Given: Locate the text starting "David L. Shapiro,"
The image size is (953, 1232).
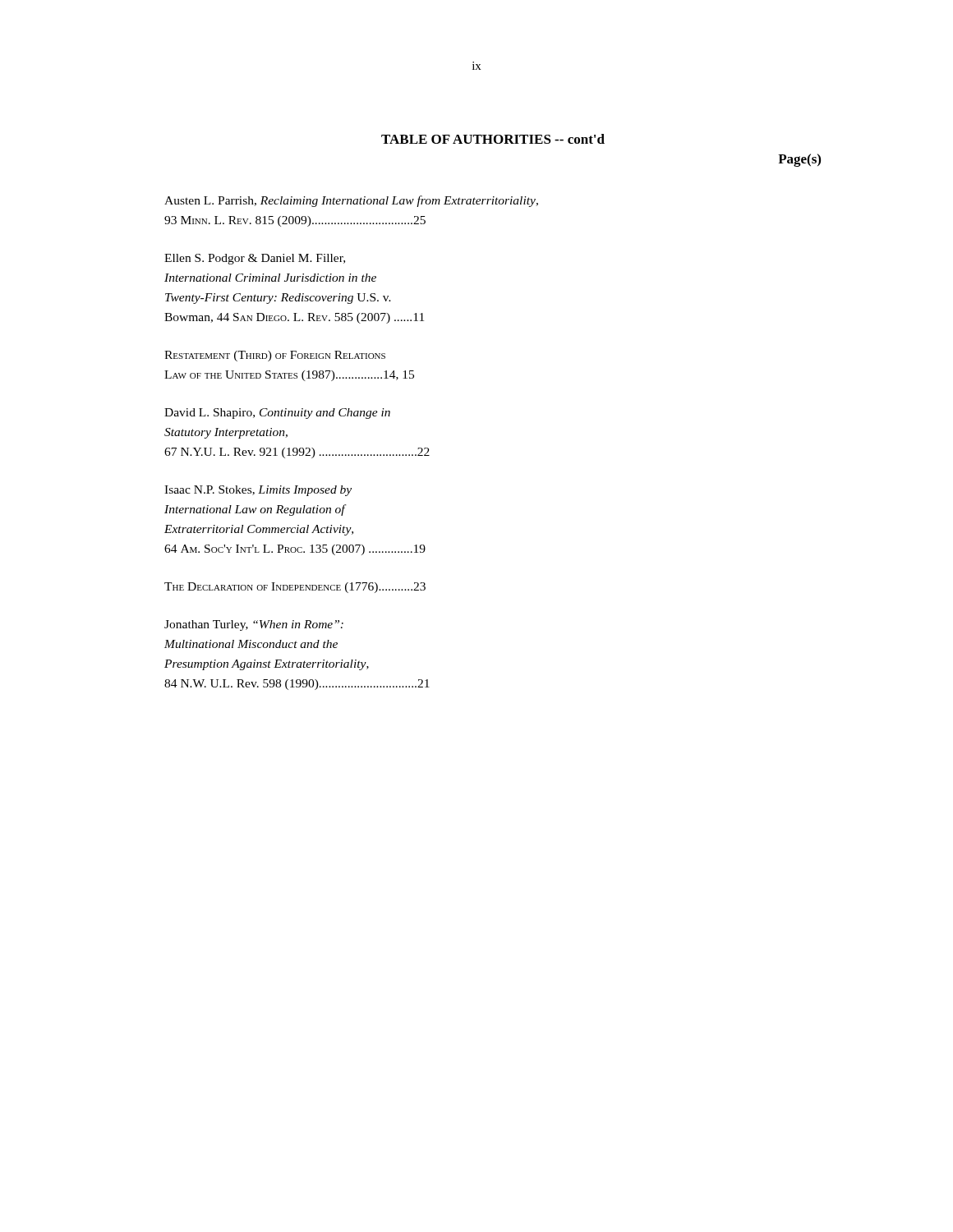Looking at the screenshot, I should pos(297,432).
